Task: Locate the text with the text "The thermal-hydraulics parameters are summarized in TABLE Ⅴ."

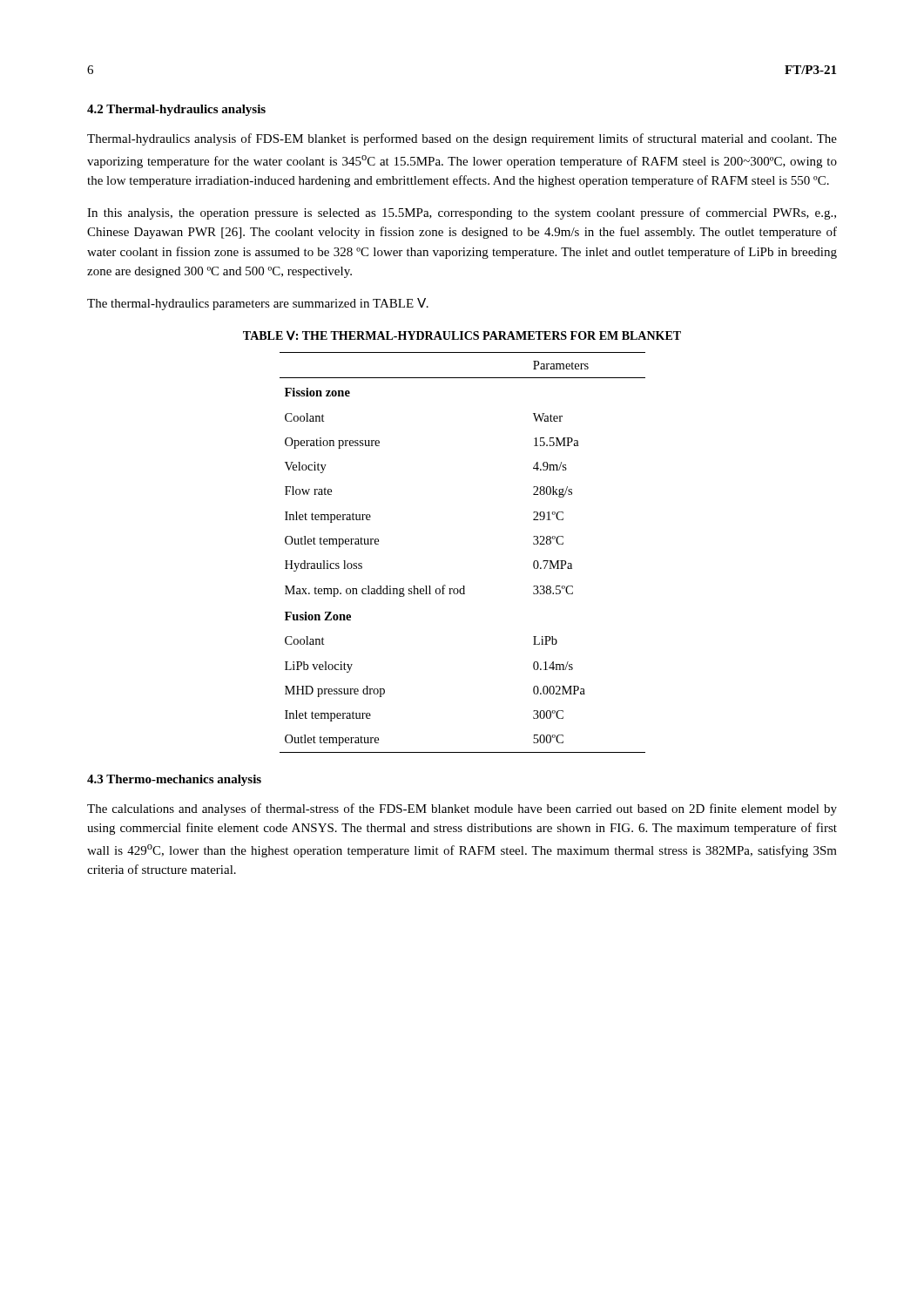Action: 258,303
